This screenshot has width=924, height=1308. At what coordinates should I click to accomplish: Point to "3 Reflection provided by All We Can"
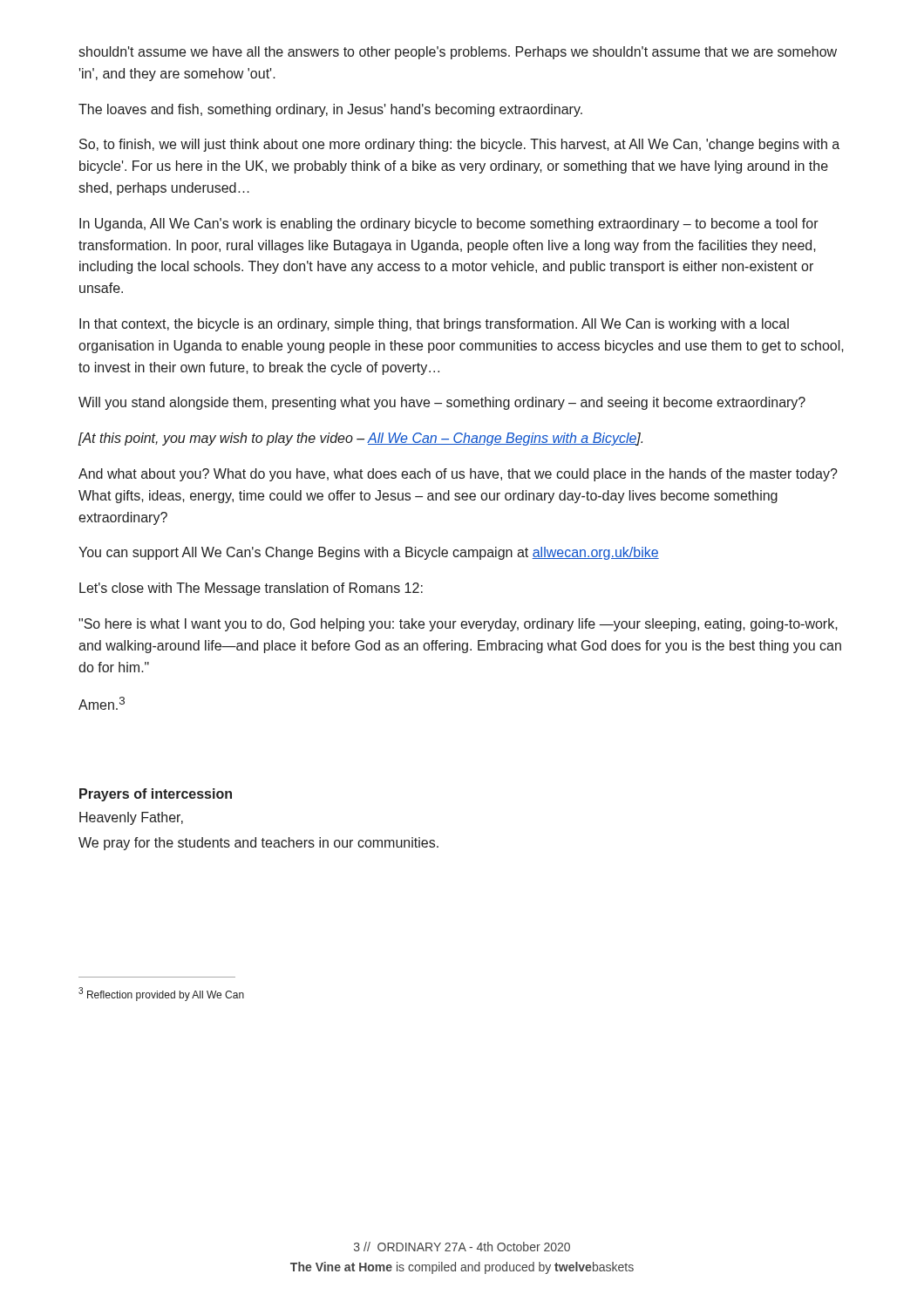(x=161, y=993)
